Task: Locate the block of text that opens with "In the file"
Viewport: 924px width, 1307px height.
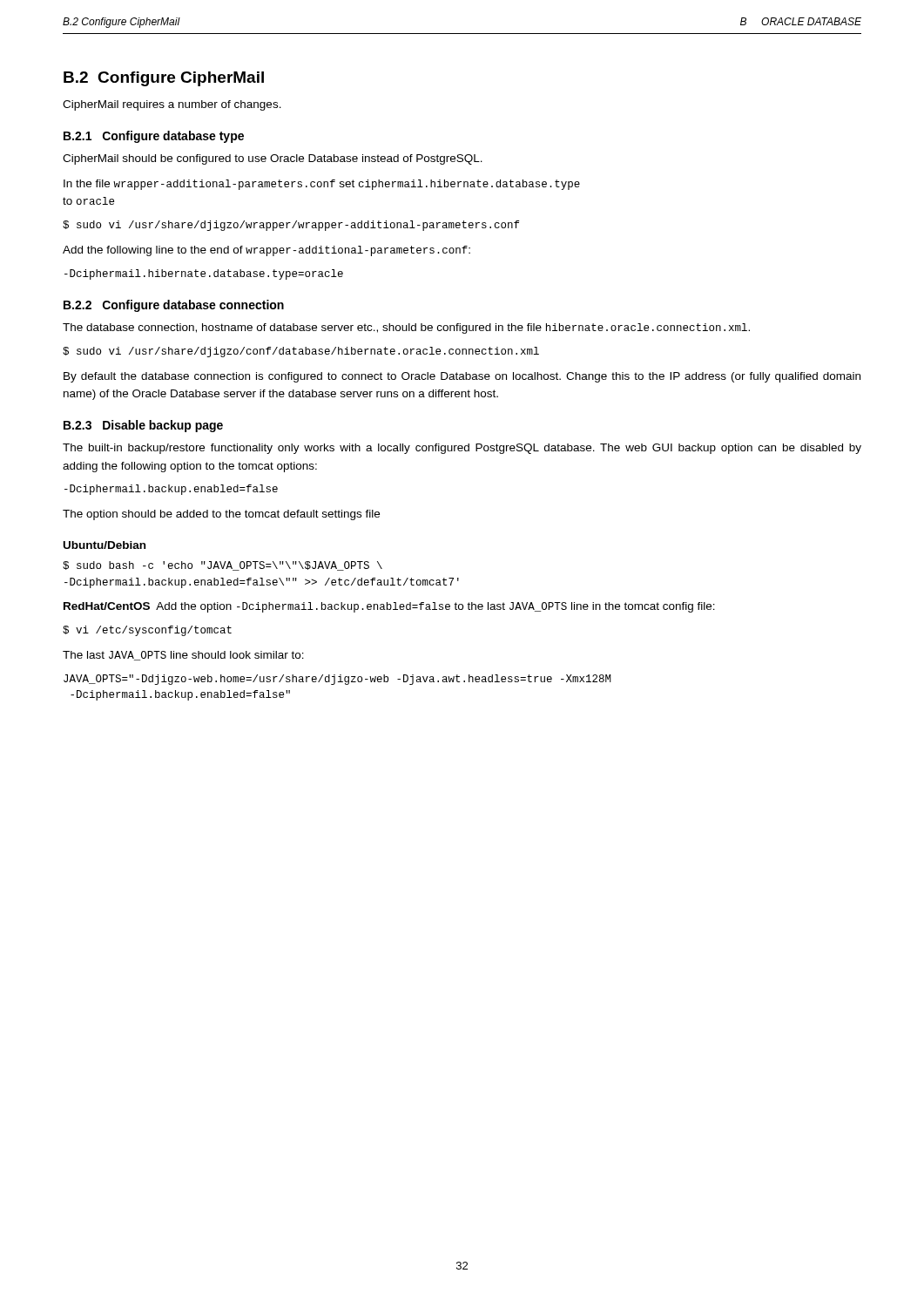Action: tap(462, 193)
